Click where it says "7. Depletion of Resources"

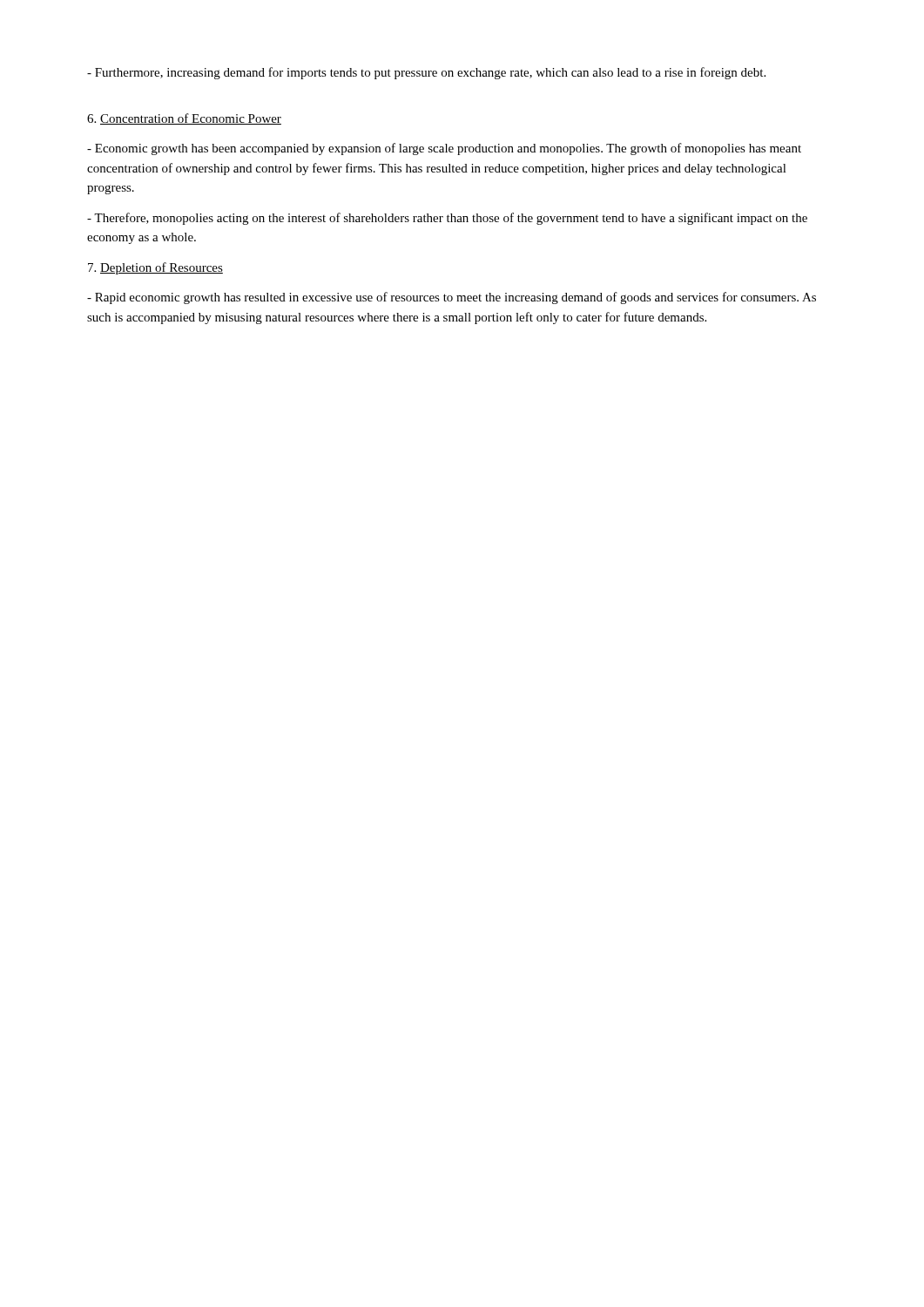[x=155, y=267]
